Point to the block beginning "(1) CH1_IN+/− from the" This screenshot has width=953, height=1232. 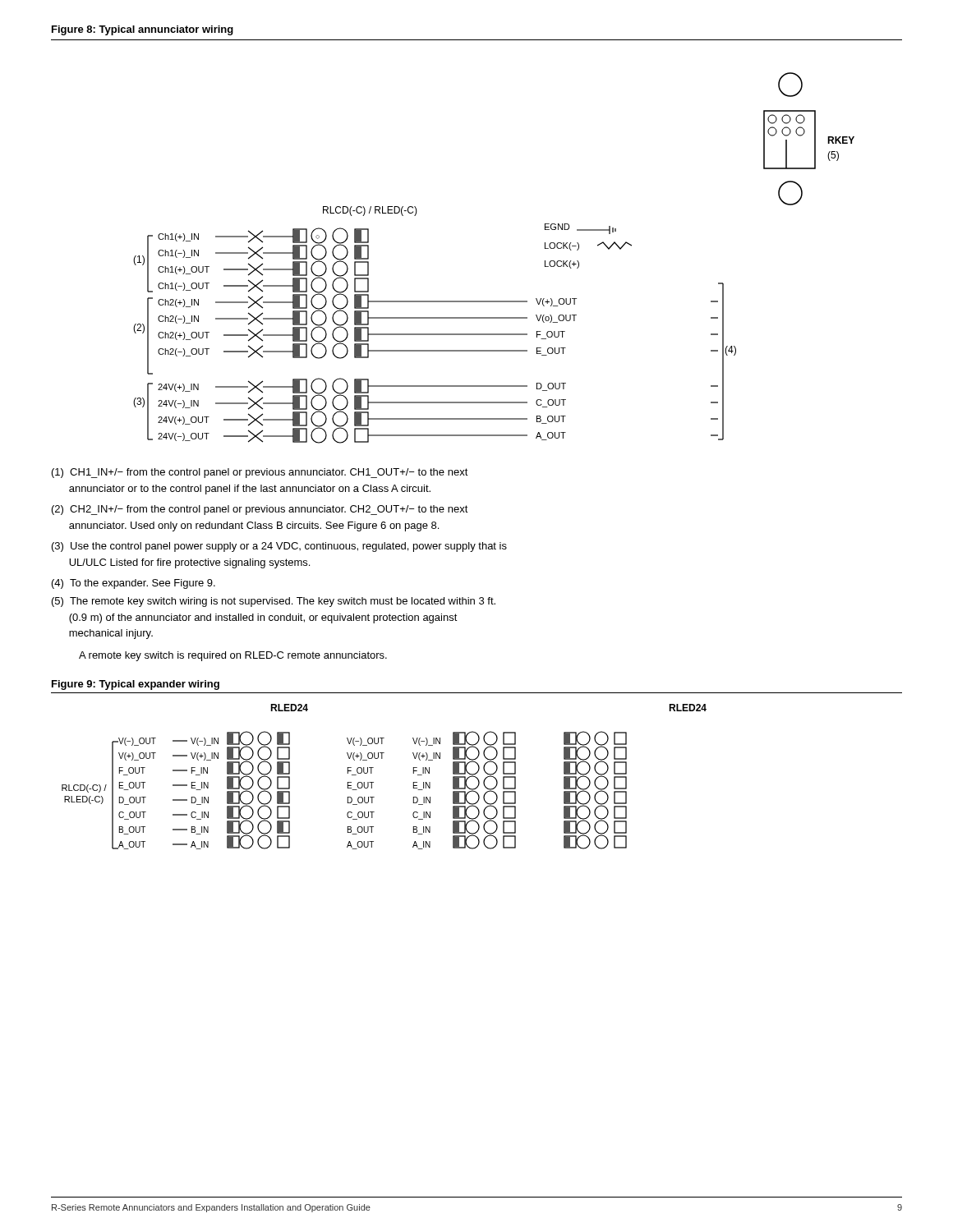259,480
